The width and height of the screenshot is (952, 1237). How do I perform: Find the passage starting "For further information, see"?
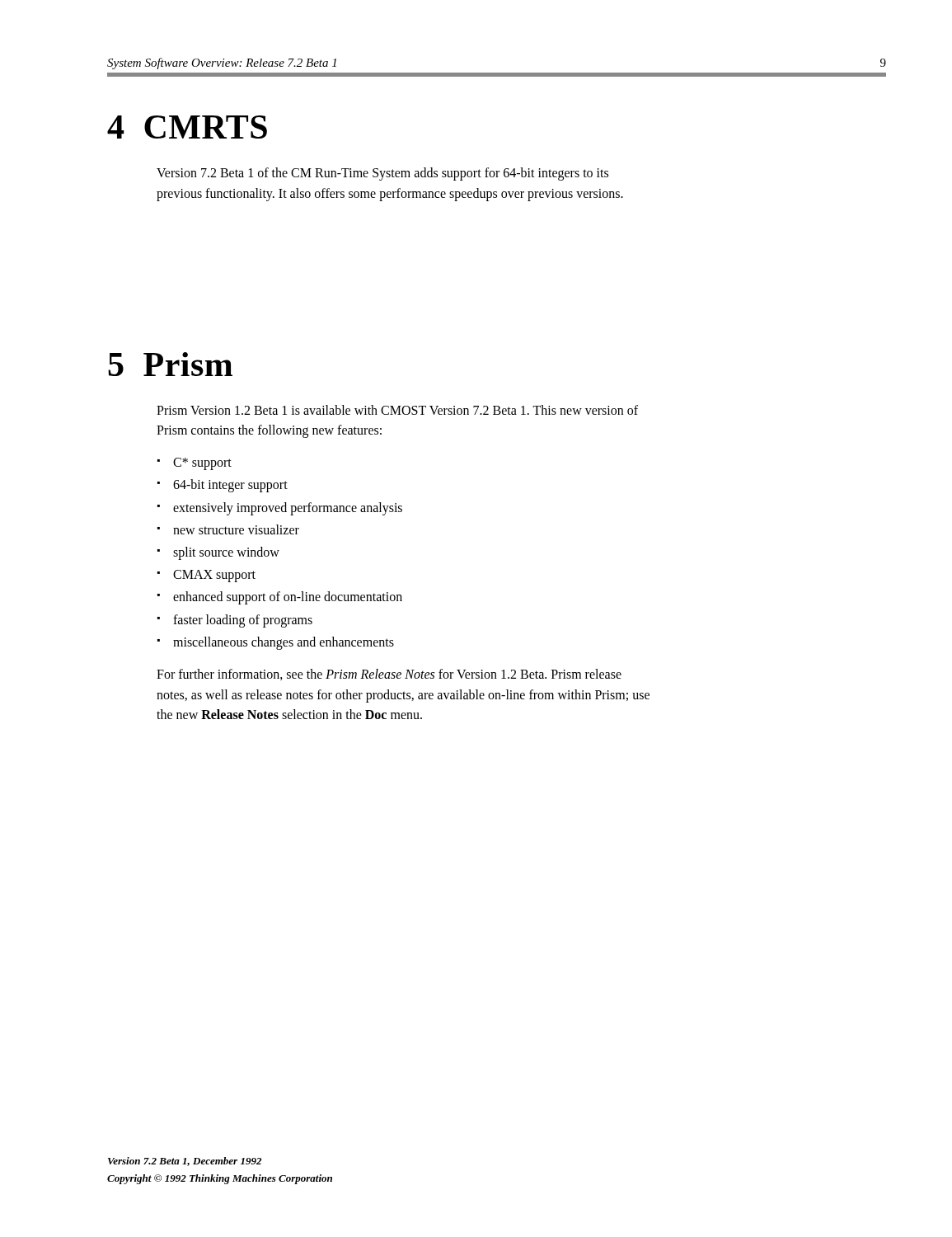point(403,694)
